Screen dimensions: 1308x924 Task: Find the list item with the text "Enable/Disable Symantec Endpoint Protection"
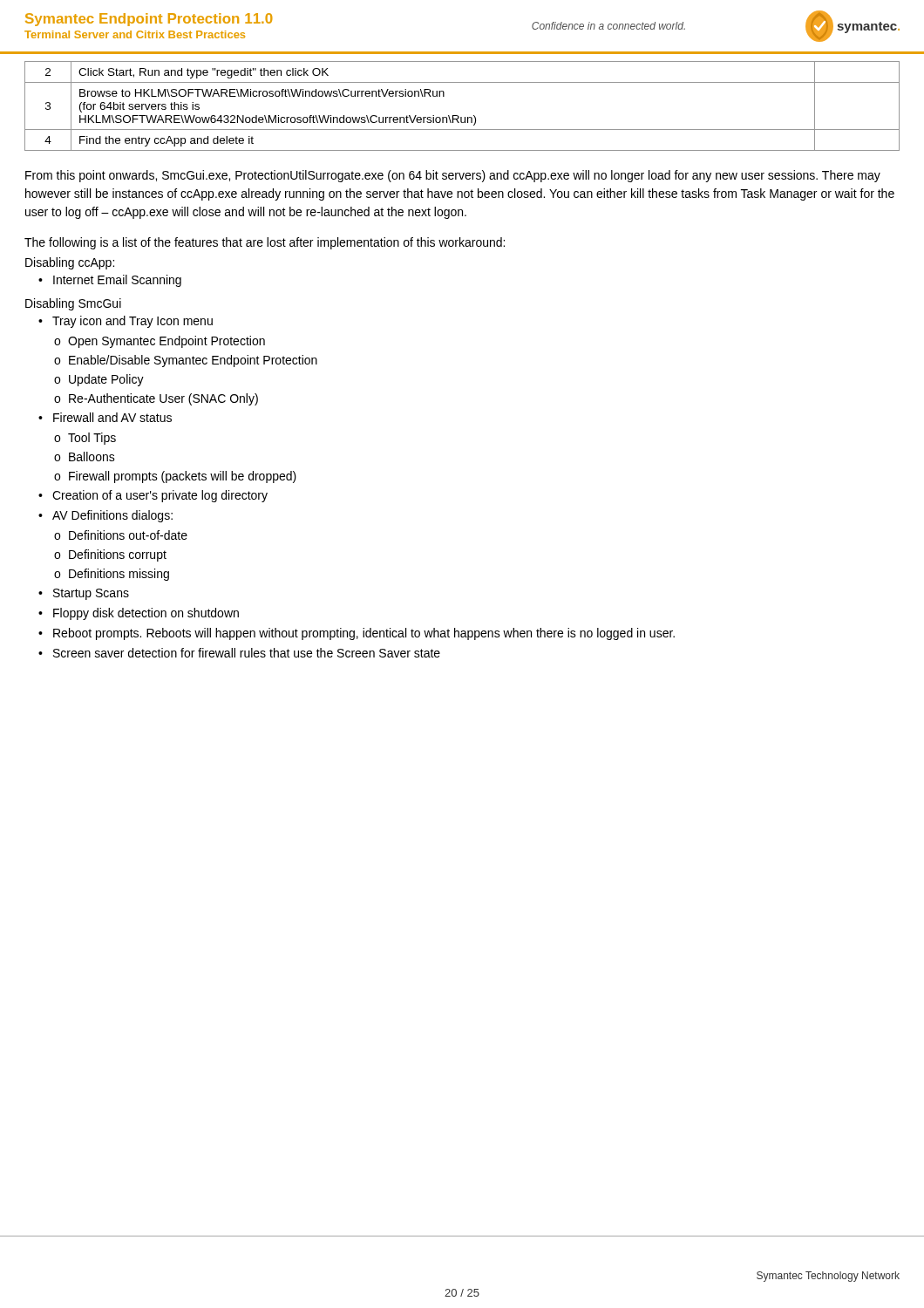point(193,360)
